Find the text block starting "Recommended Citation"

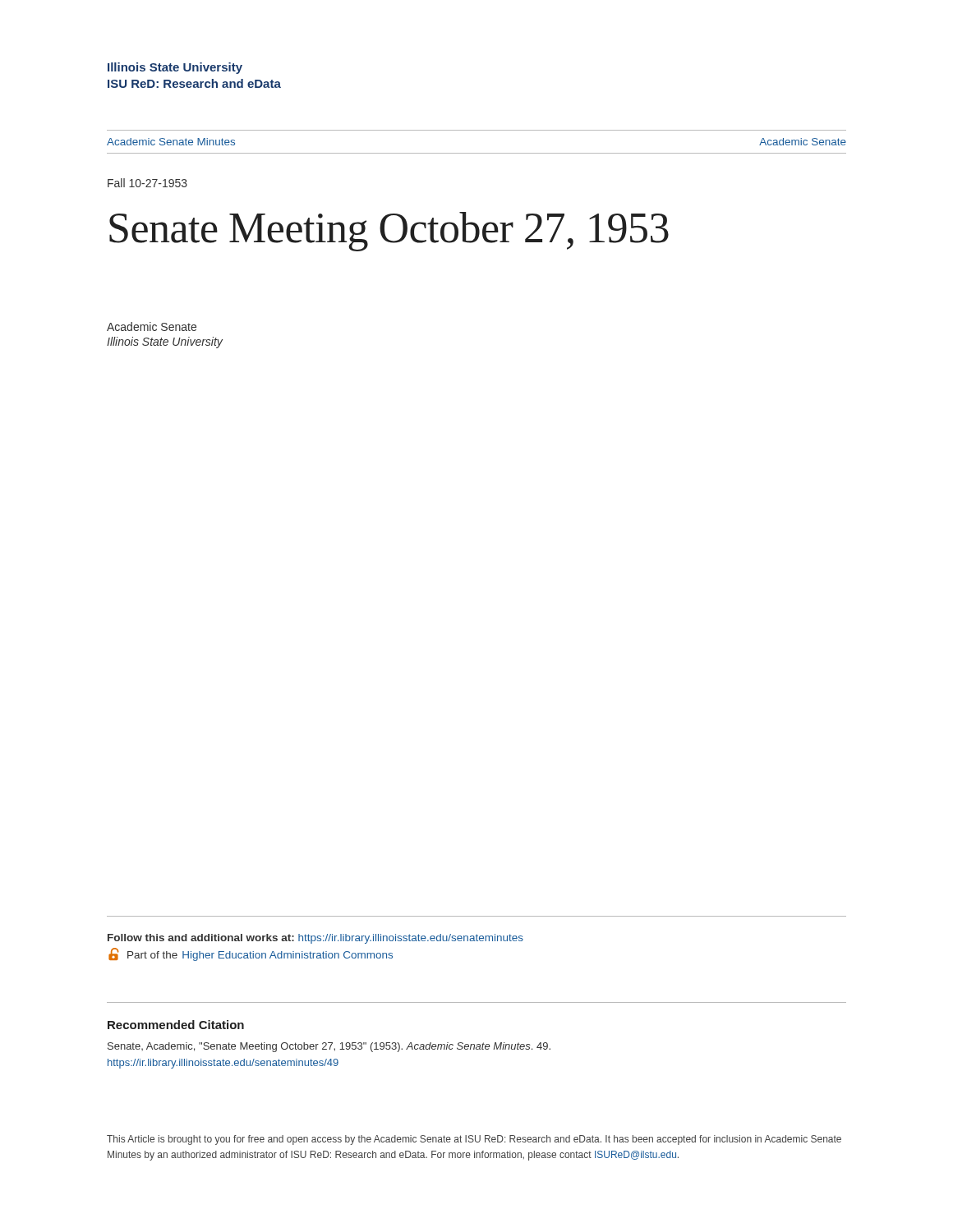tap(176, 1025)
